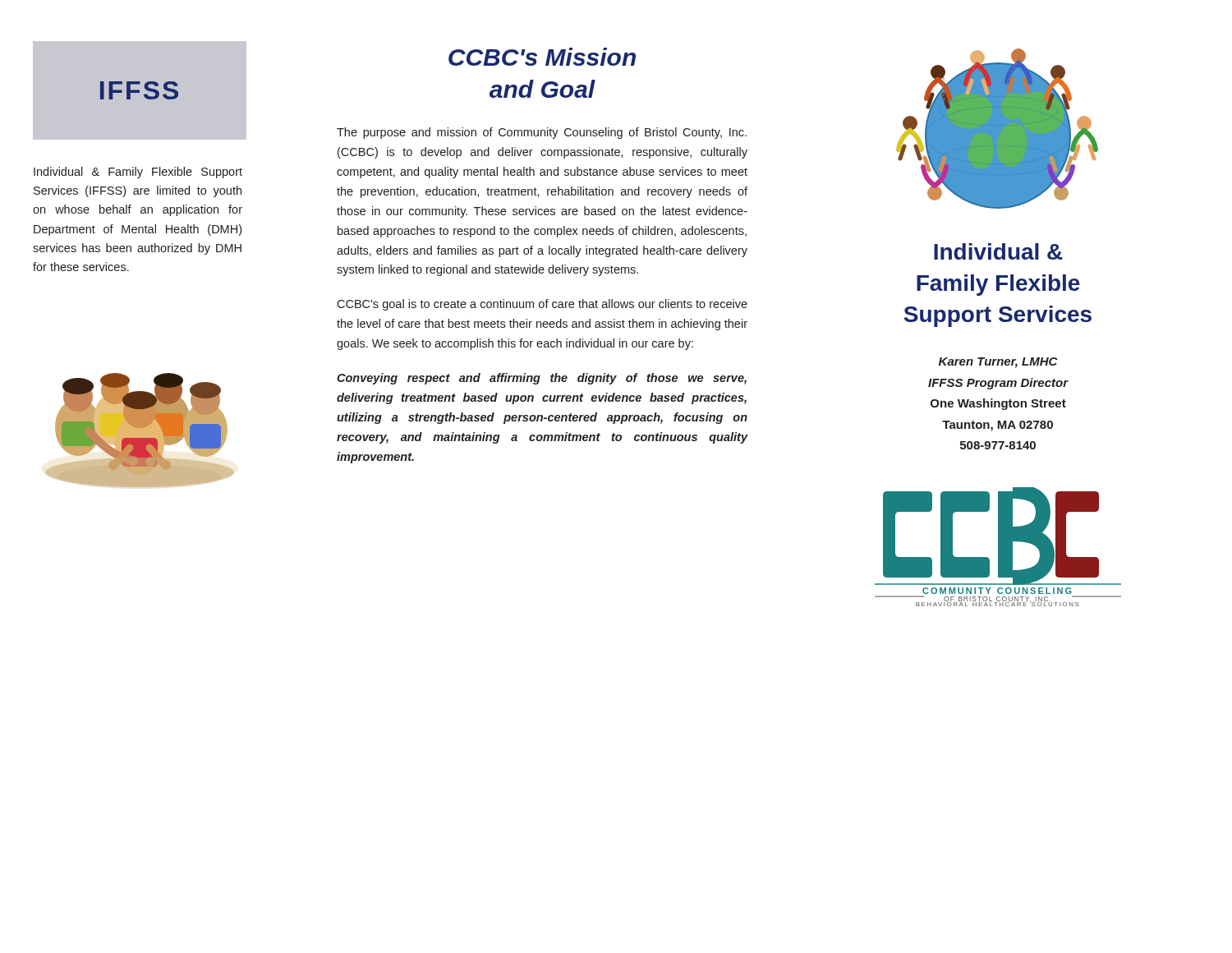Click on the title that reads "Individual &Family FlexibleSupport Services"
This screenshot has height=953, width=1232.
click(998, 283)
